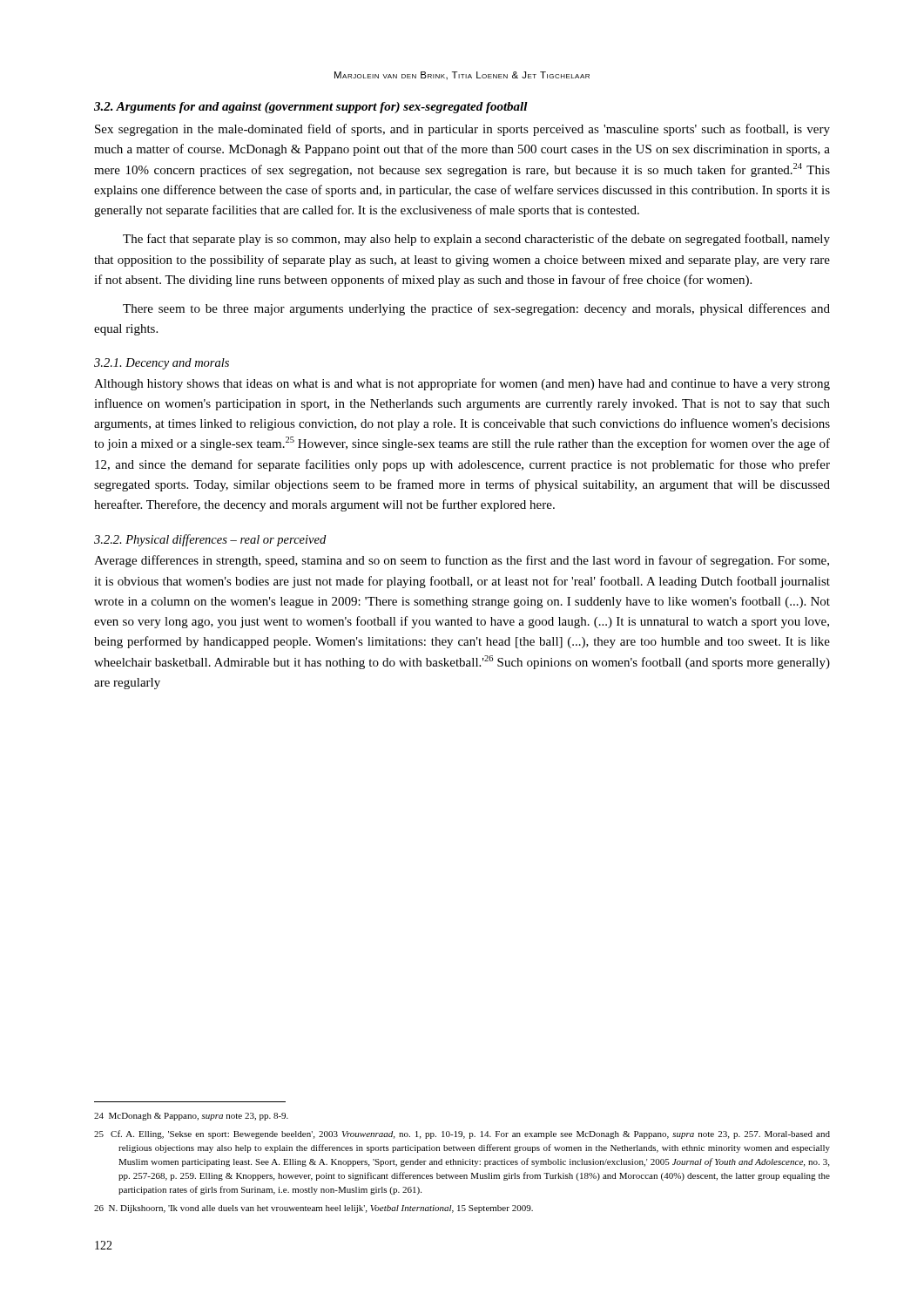The height and width of the screenshot is (1307, 924).
Task: Find the region starting "3.2.2. Physical differences – real or"
Action: point(210,540)
